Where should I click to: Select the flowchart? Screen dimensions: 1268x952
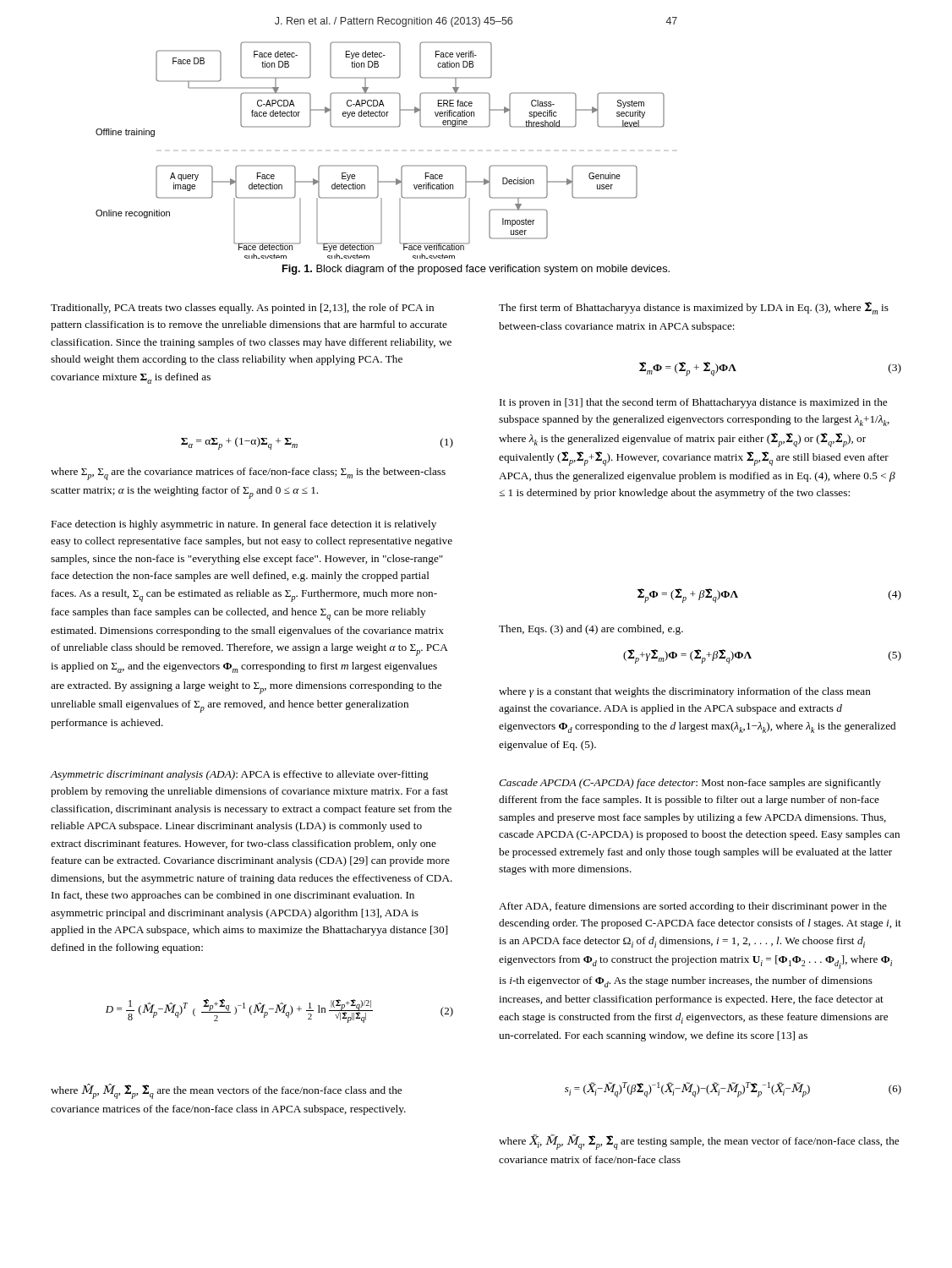point(476,145)
